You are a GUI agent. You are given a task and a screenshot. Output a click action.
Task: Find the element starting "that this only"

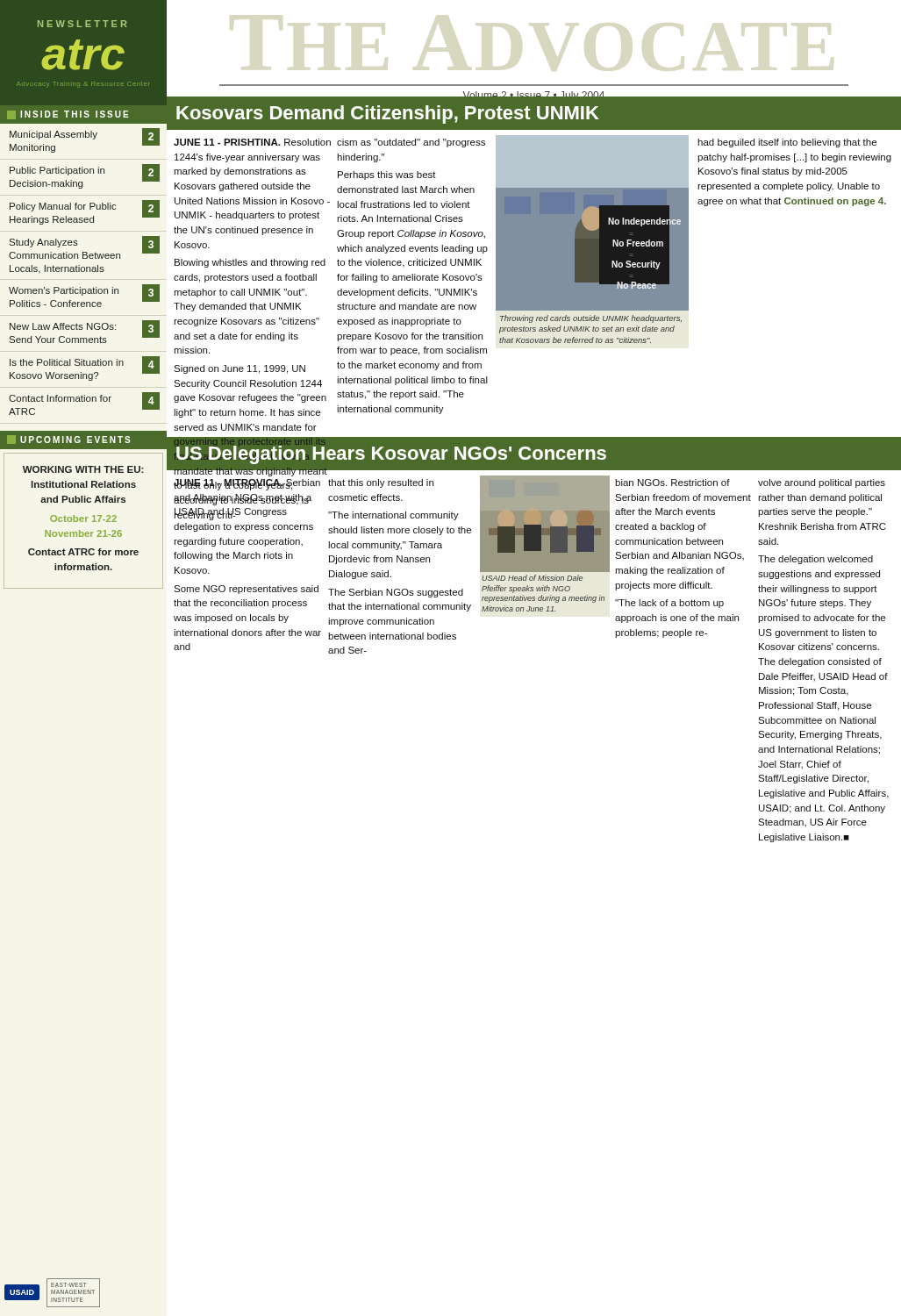(x=400, y=567)
